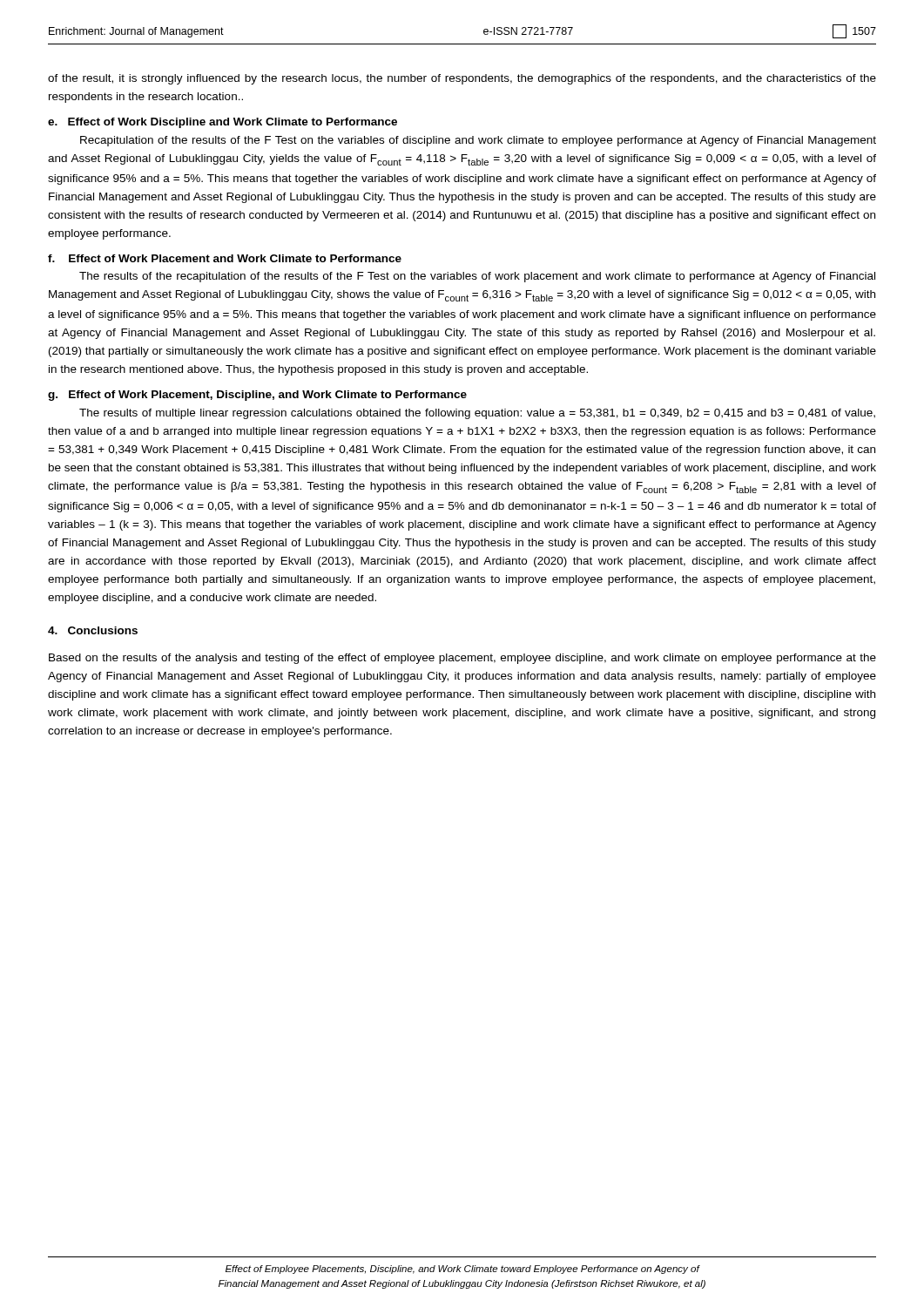Where is the passage that starts "of the result, it is strongly influenced by"?
Image resolution: width=924 pixels, height=1307 pixels.
tap(462, 88)
